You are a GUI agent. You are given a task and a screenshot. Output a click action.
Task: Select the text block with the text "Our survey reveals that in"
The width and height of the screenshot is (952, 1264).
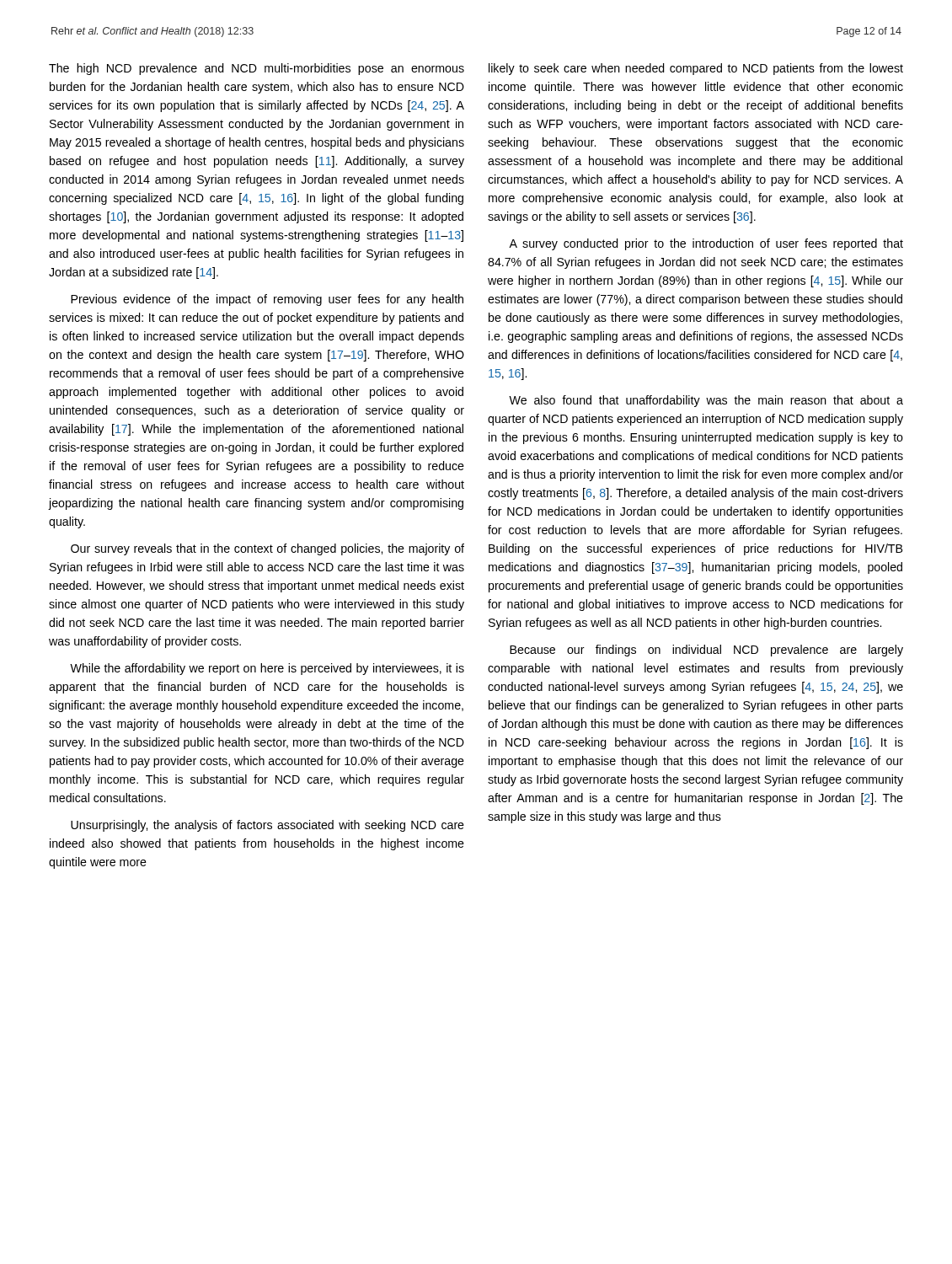pos(257,595)
